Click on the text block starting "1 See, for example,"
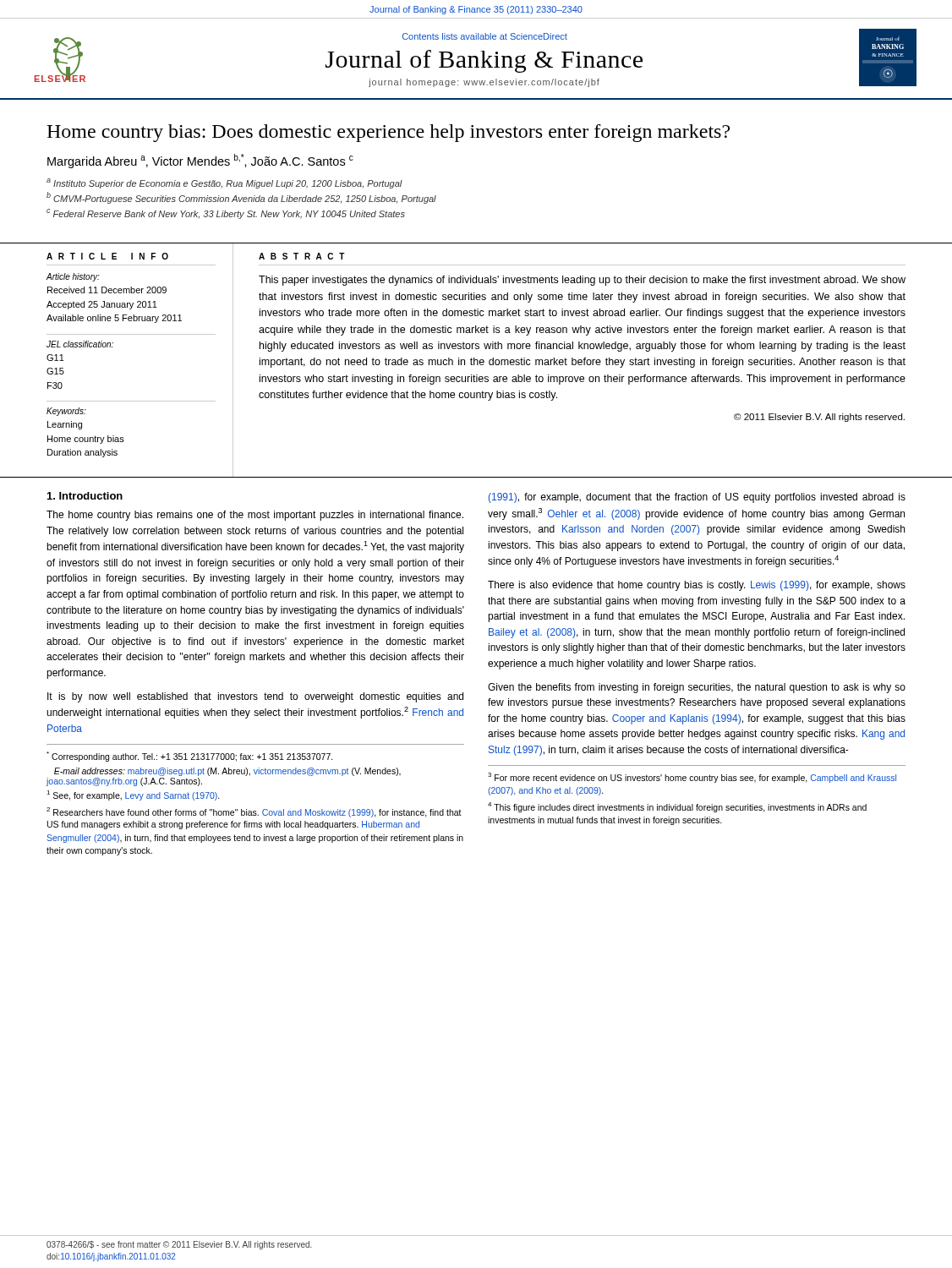Viewport: 952px width, 1268px height. click(133, 794)
